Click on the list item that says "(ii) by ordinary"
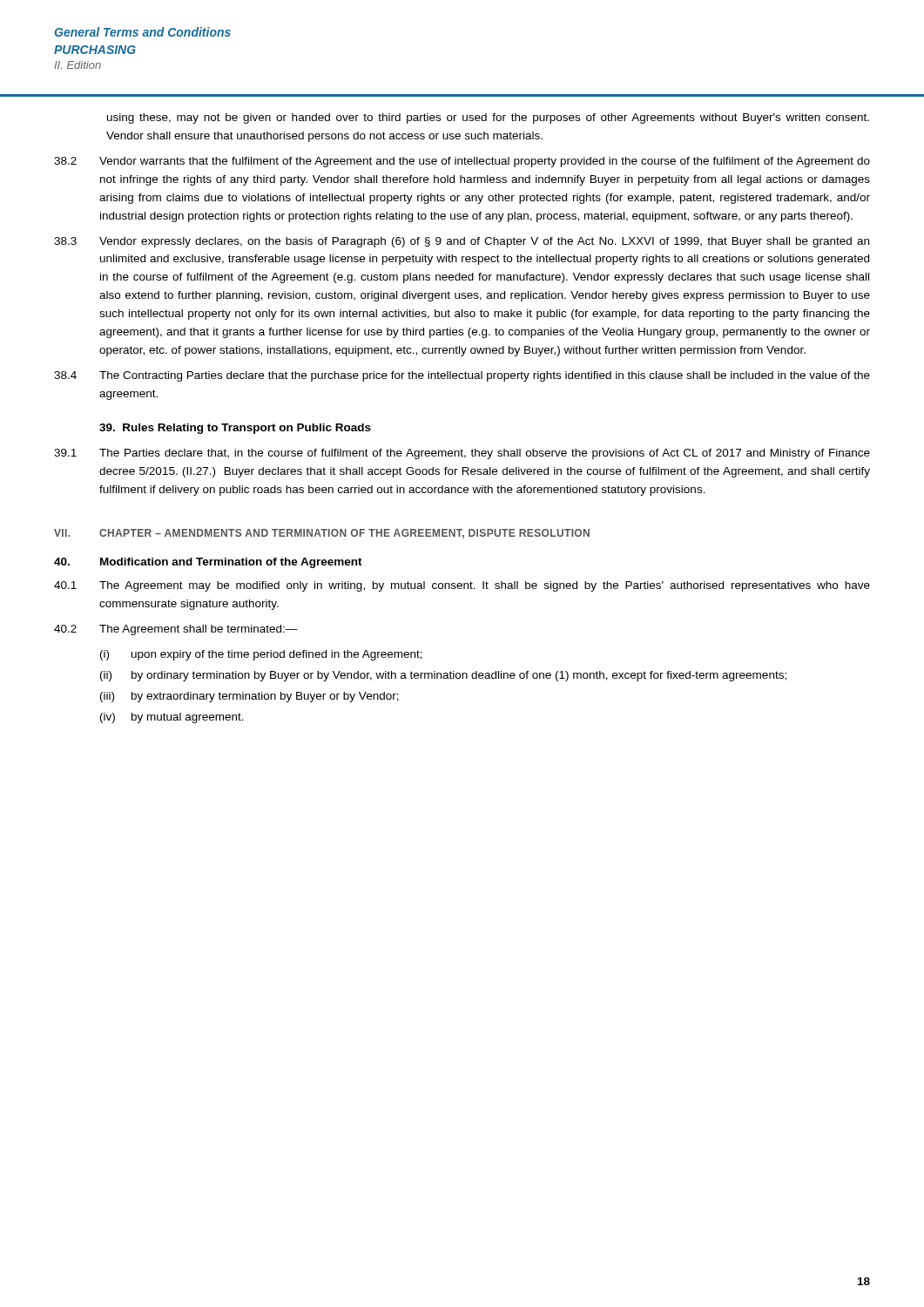Viewport: 924px width, 1307px height. tap(485, 675)
